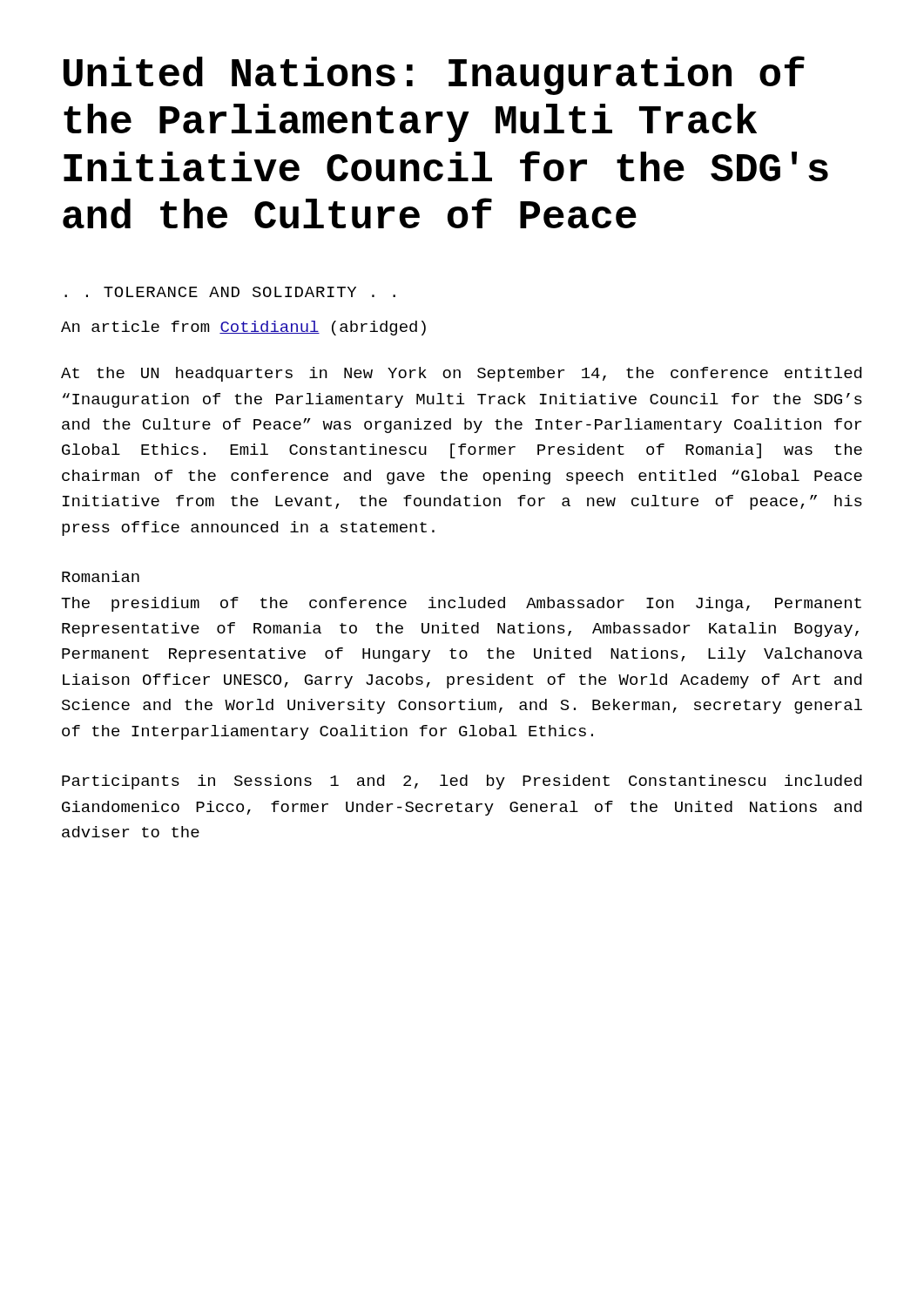This screenshot has height=1307, width=924.
Task: Select the region starting "At the UN headquarters in New"
Action: (462, 451)
